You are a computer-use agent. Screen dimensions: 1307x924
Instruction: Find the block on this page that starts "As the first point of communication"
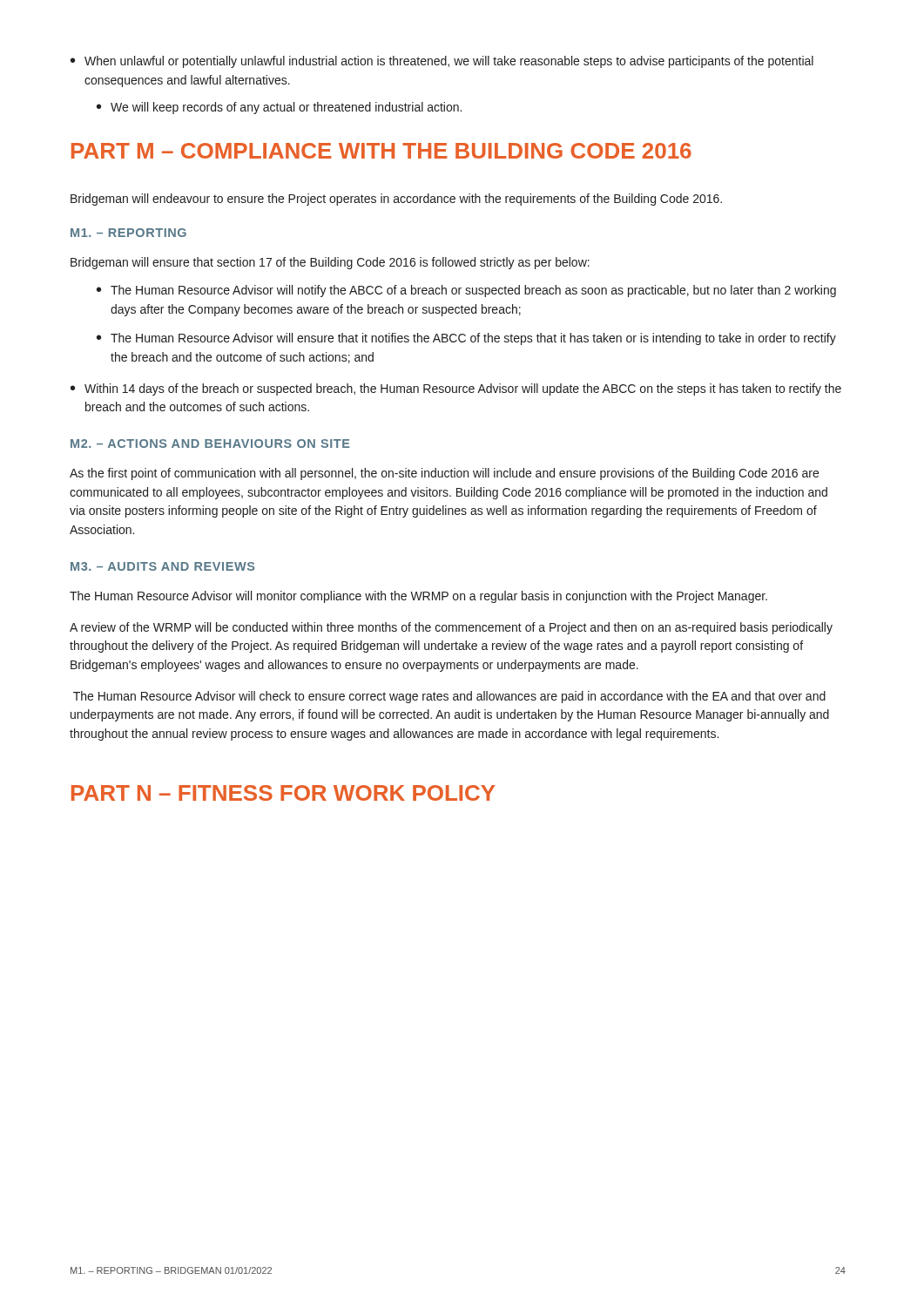449,502
